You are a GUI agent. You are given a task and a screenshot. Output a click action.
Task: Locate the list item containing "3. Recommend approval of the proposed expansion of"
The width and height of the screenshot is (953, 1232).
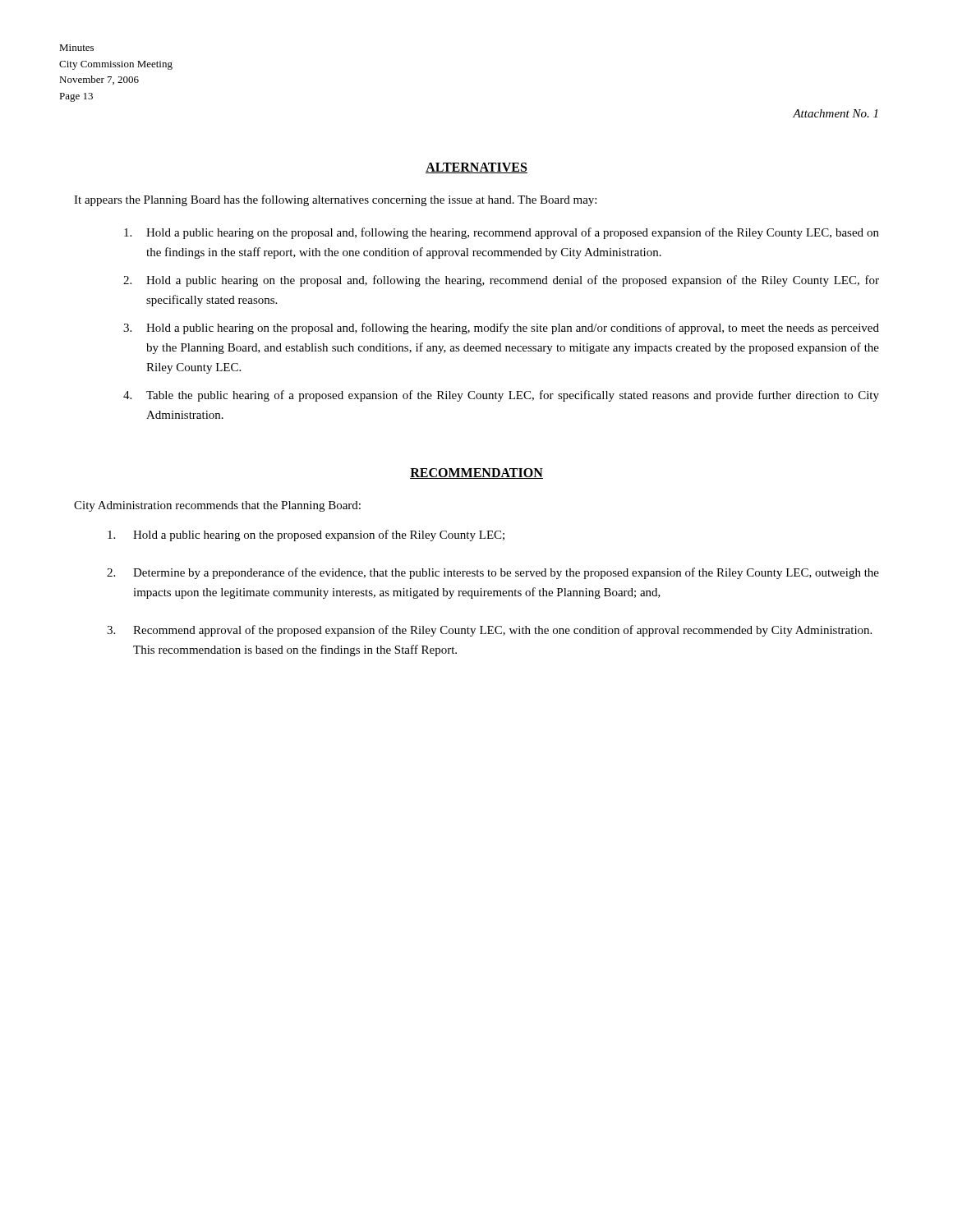pyautogui.click(x=493, y=640)
